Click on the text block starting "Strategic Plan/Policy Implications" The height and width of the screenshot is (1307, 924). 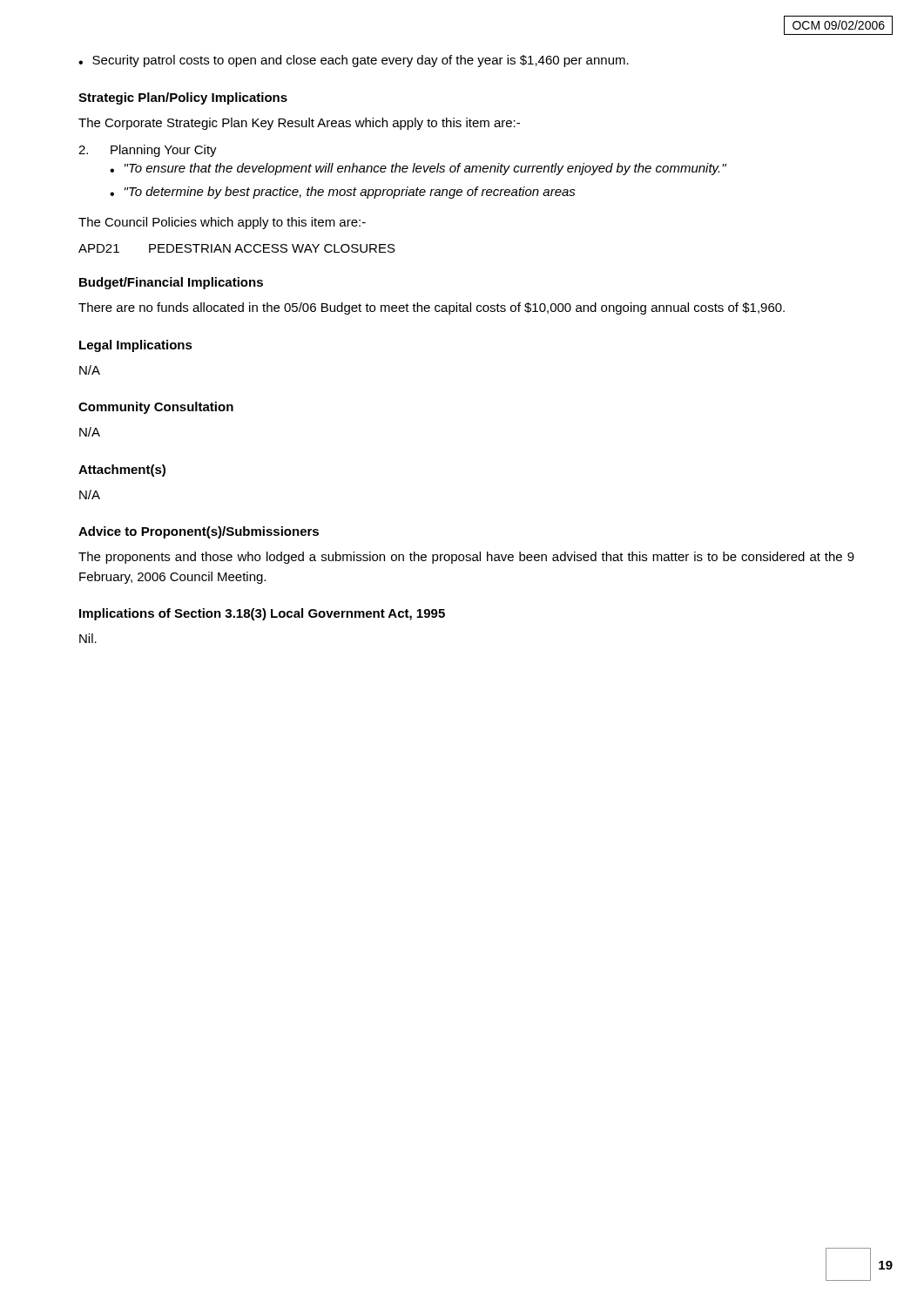183,97
